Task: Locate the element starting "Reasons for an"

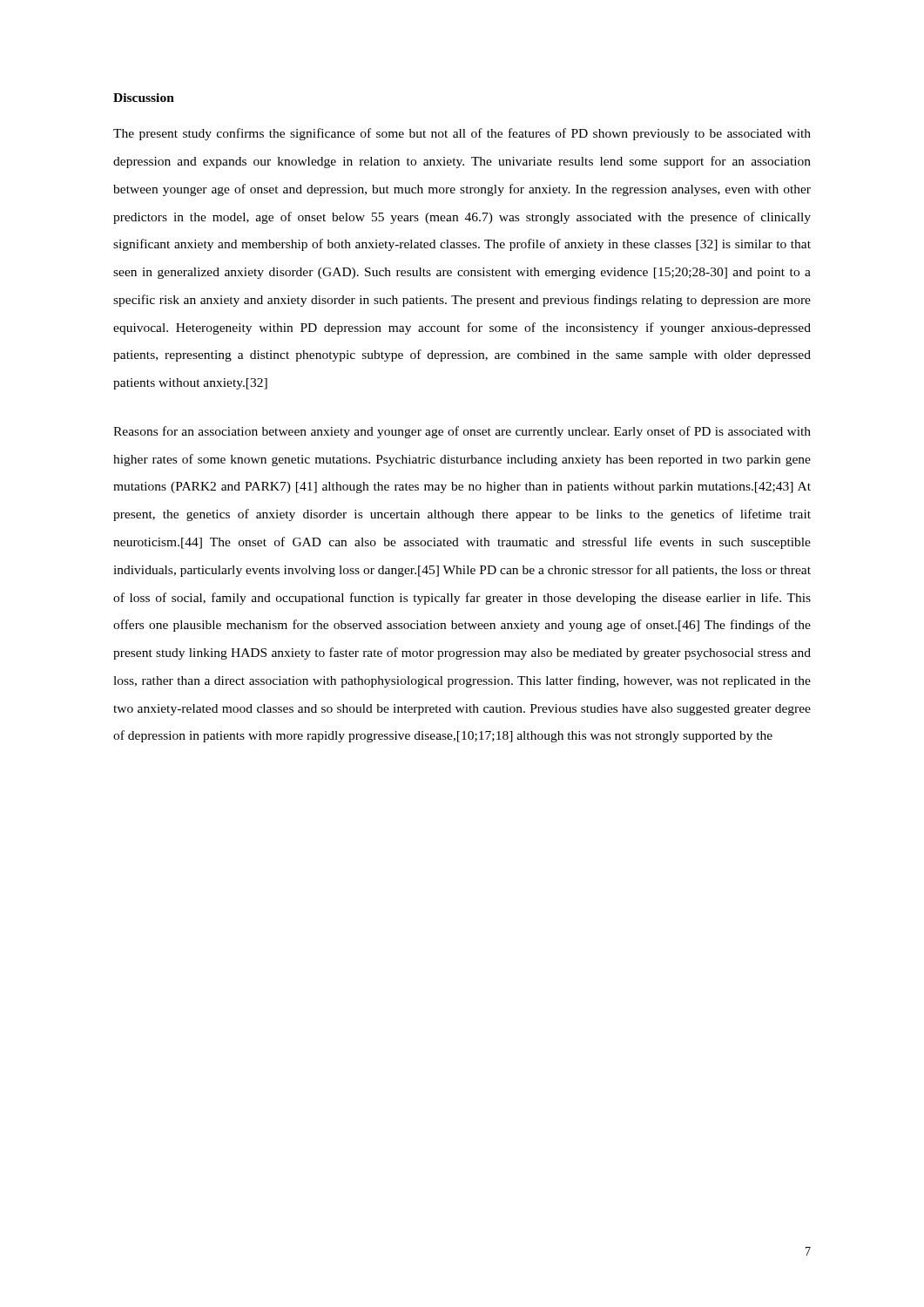Action: point(462,583)
